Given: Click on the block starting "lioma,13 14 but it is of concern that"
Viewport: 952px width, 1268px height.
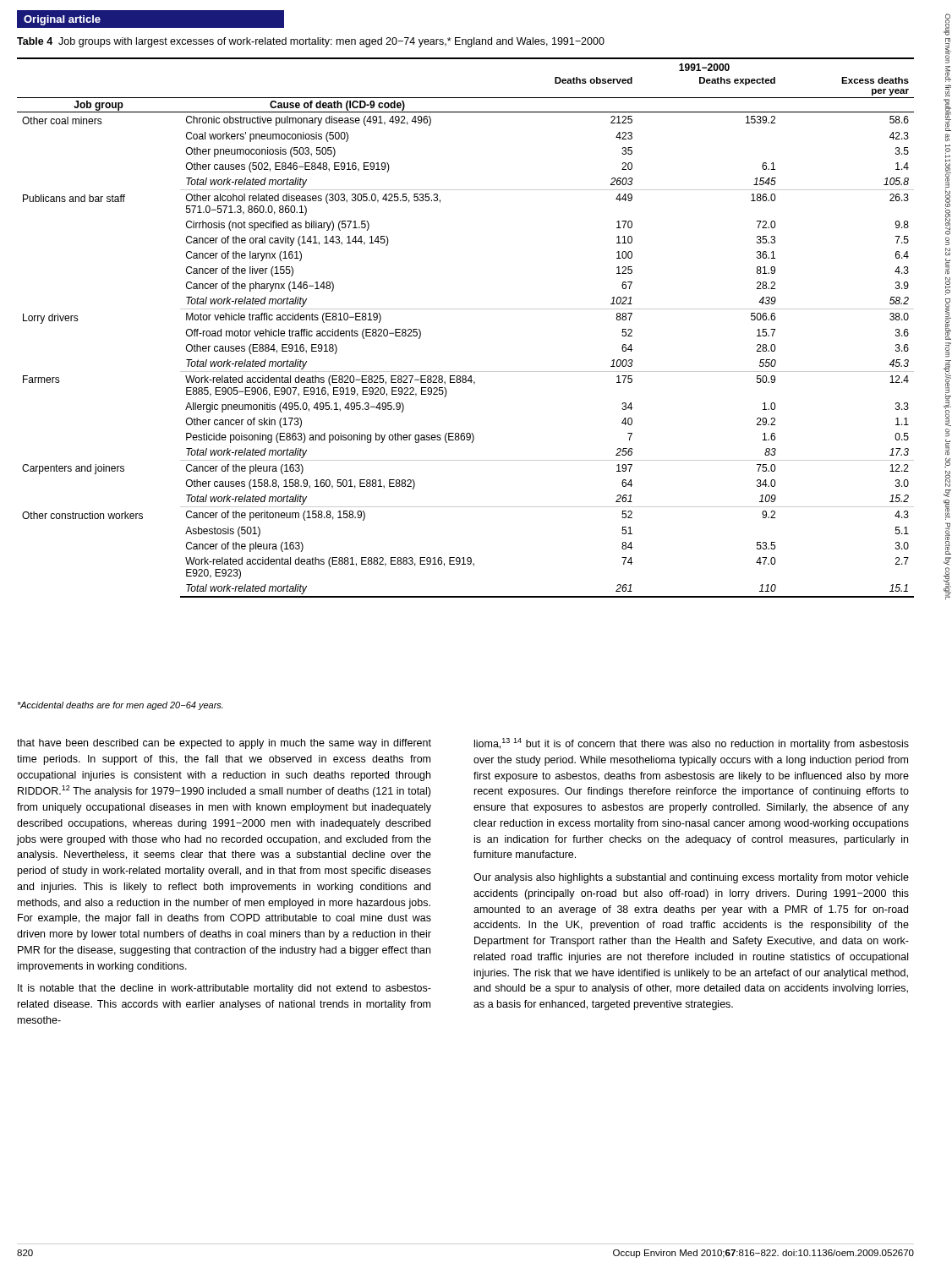Looking at the screenshot, I should 691,799.
